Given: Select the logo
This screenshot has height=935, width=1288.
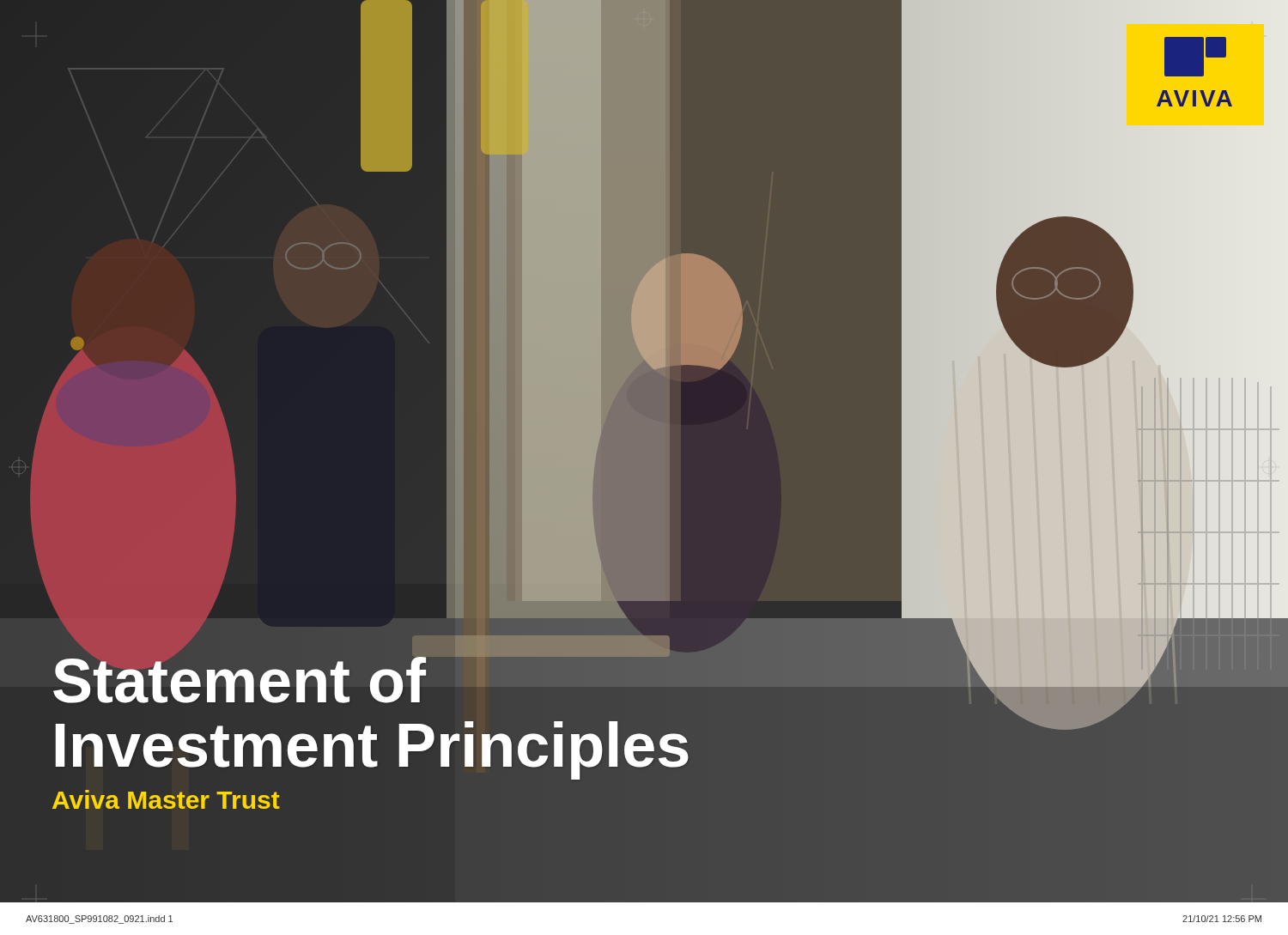Looking at the screenshot, I should click(x=1195, y=75).
